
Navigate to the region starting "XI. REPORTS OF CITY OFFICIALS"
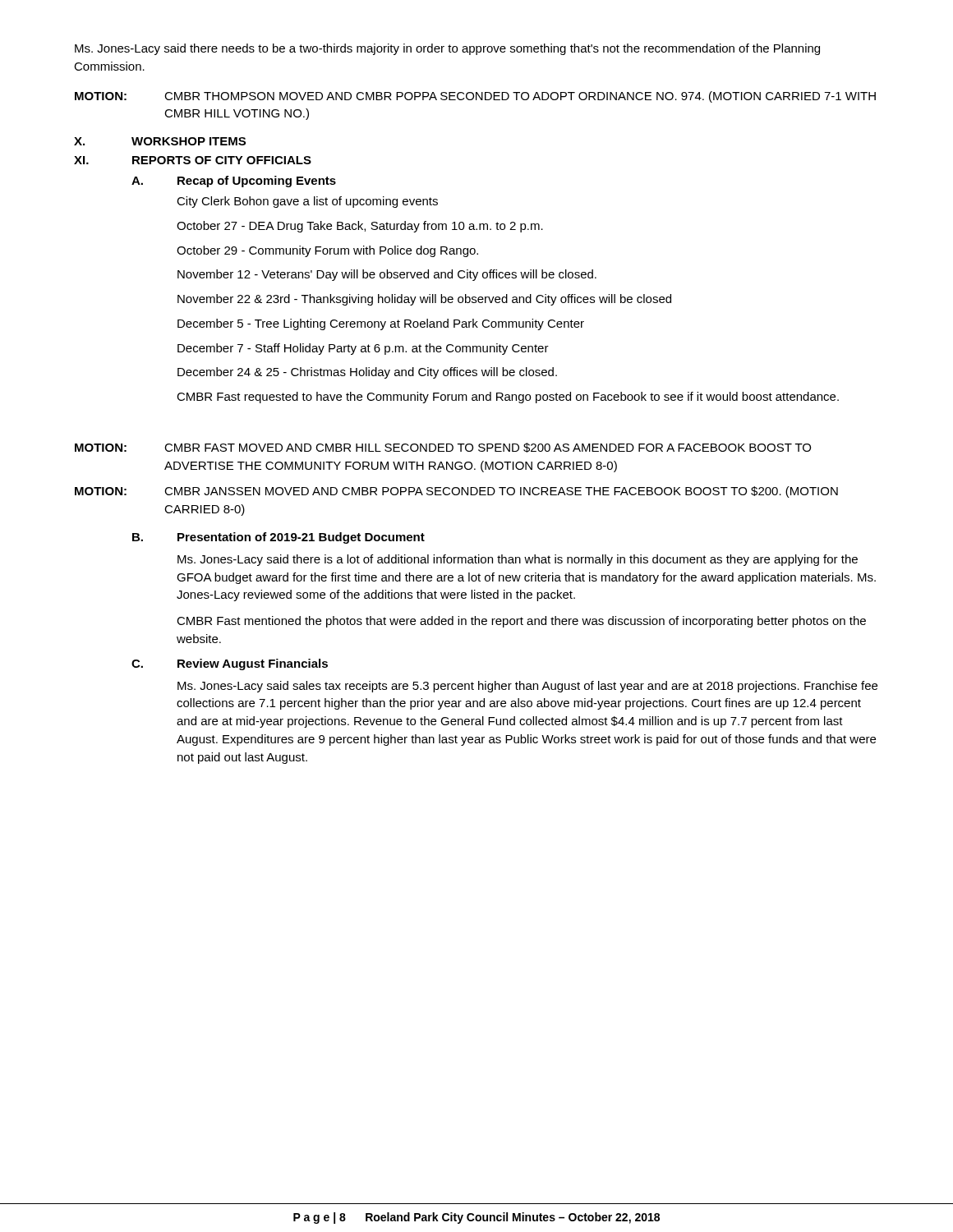(193, 160)
